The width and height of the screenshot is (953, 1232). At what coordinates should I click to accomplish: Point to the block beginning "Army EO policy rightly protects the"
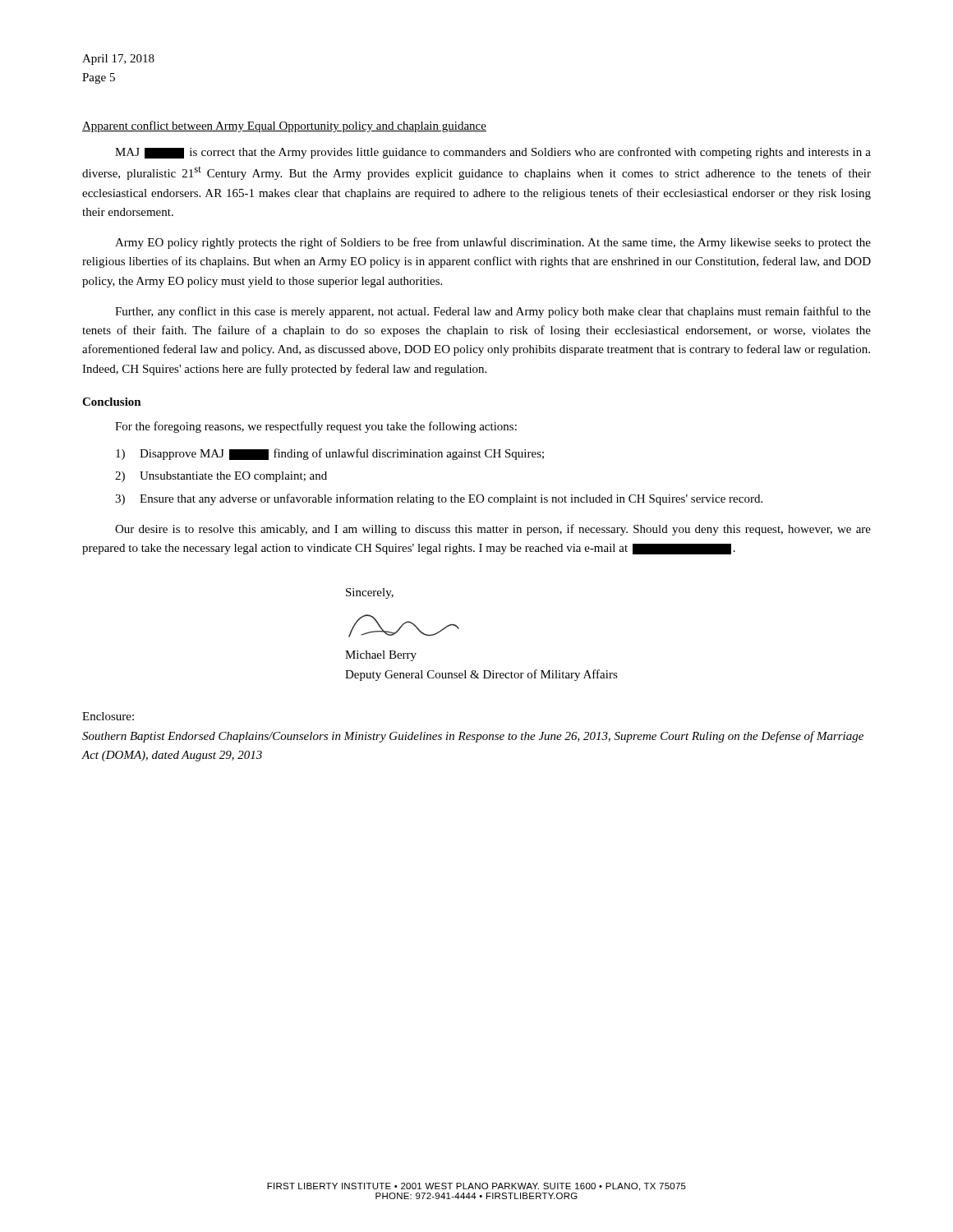coord(476,262)
